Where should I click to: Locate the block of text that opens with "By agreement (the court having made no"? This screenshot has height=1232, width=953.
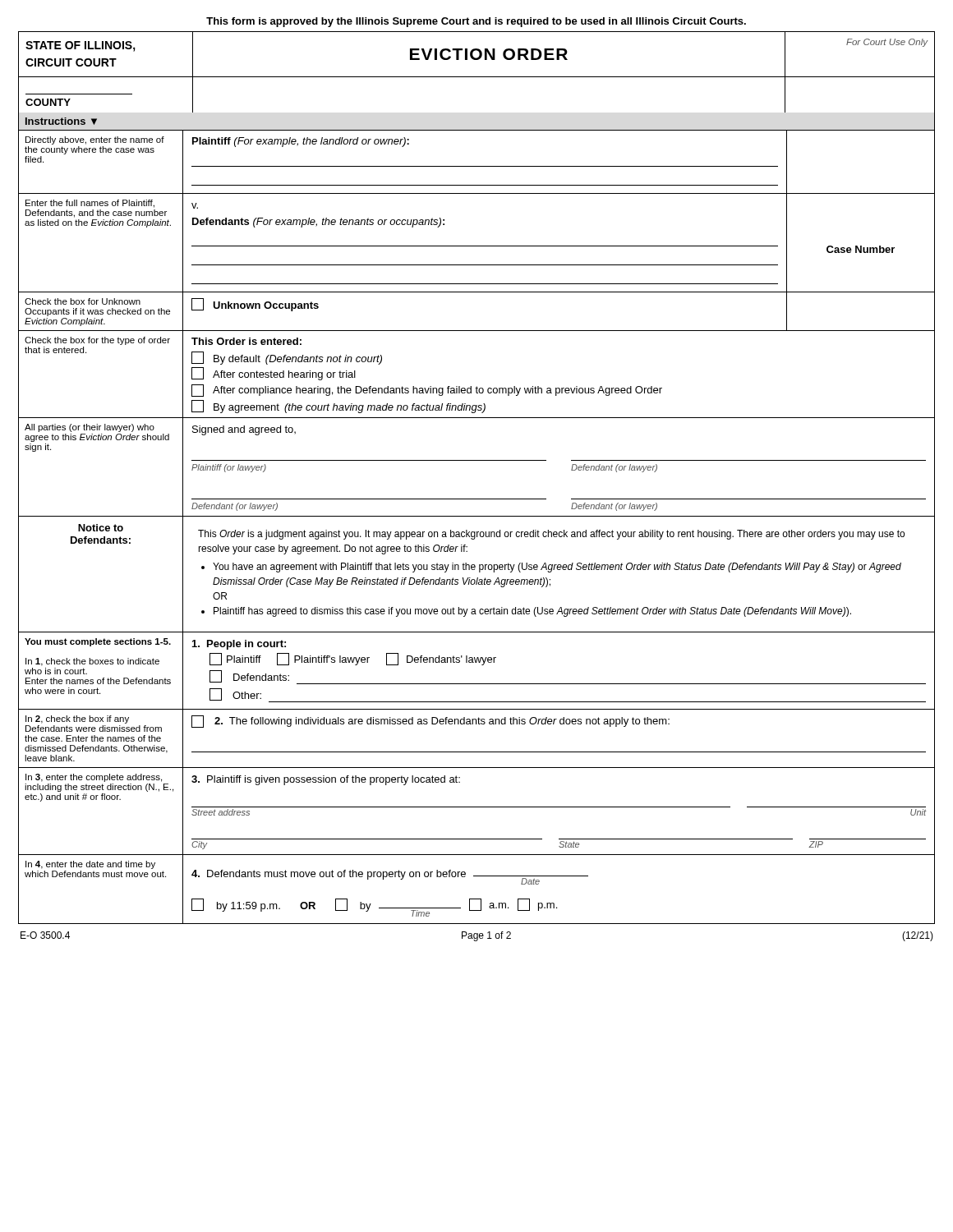point(339,407)
